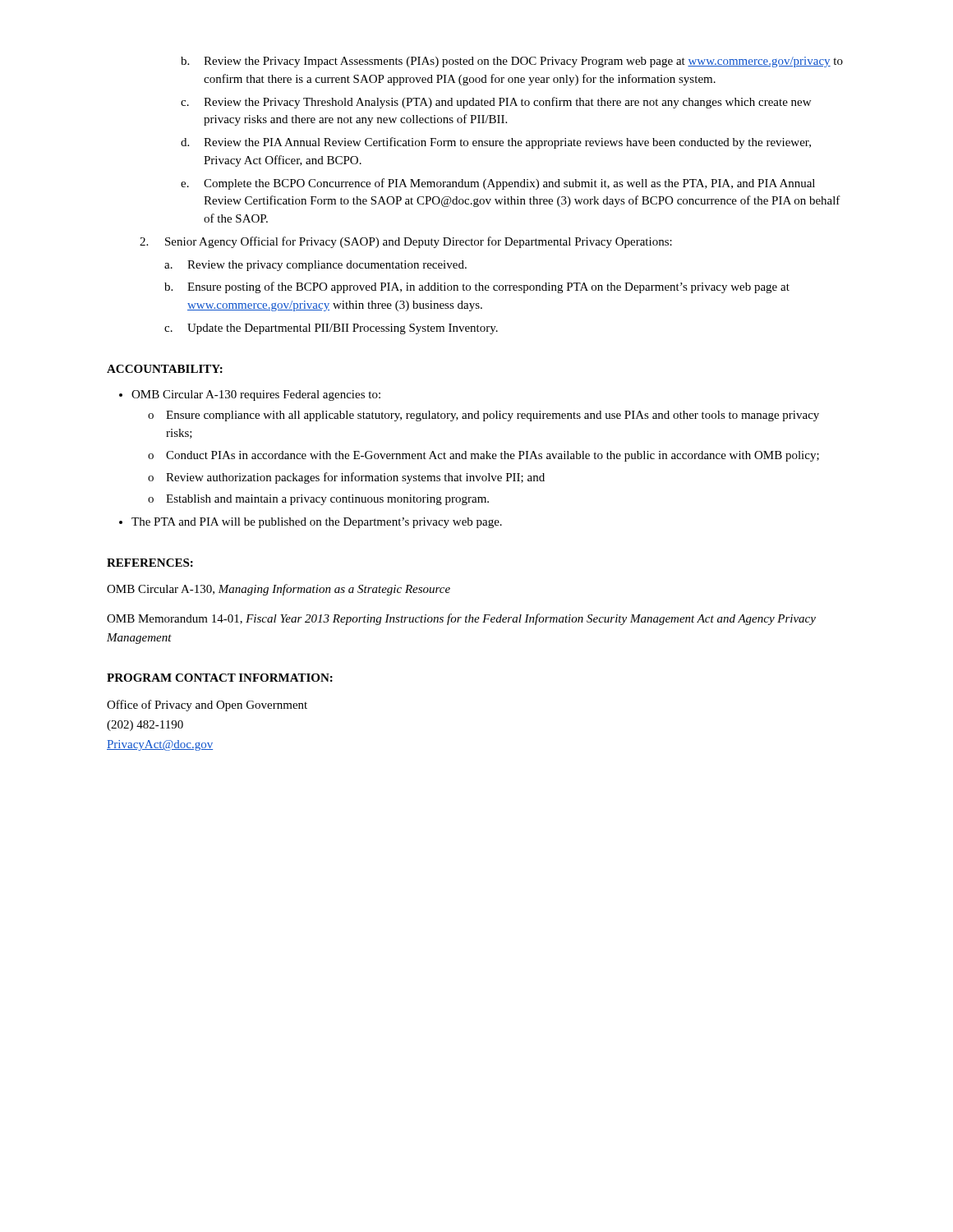Find the element starting "Establish and maintain"

pos(328,500)
